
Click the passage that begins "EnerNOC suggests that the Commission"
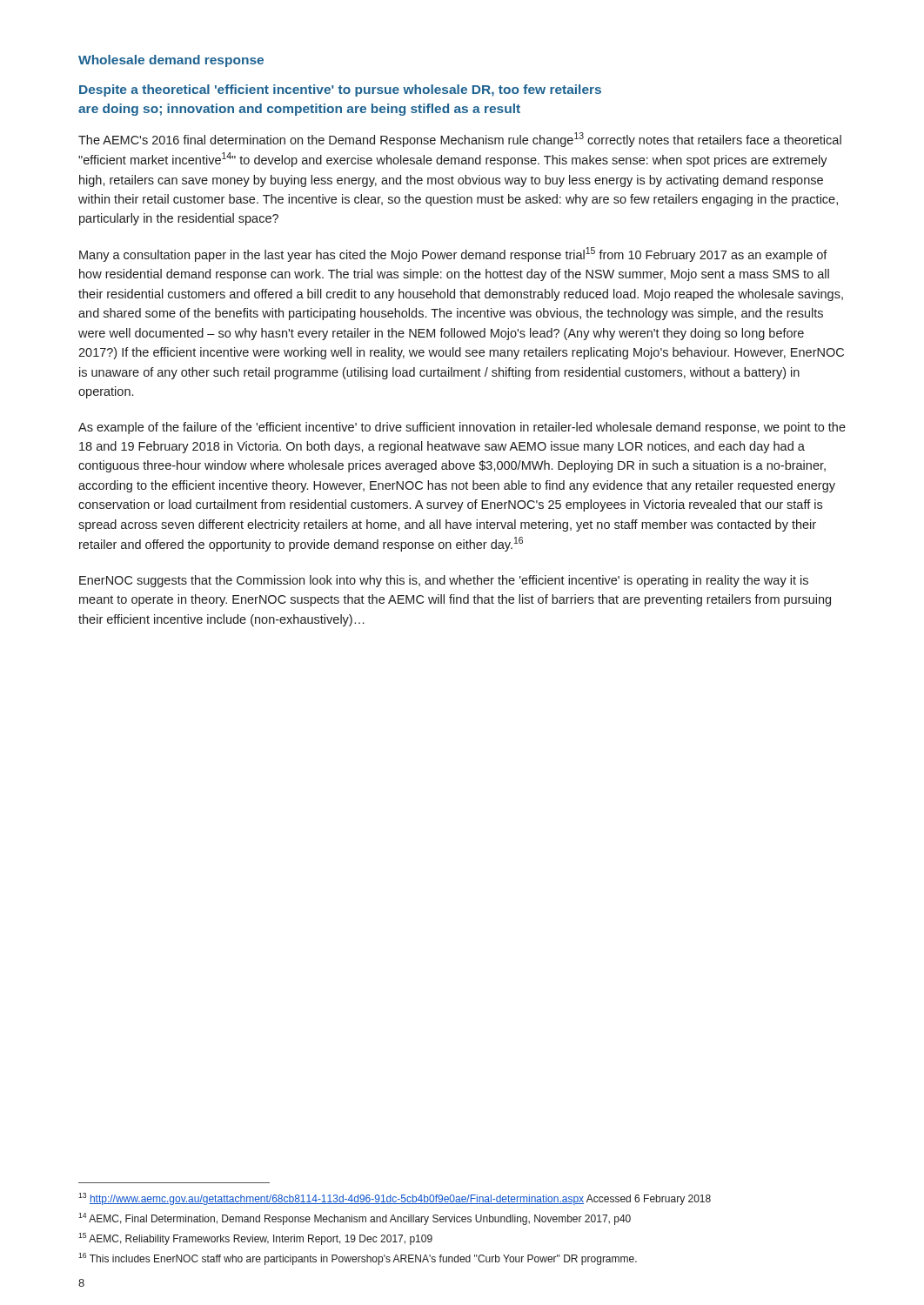(455, 600)
